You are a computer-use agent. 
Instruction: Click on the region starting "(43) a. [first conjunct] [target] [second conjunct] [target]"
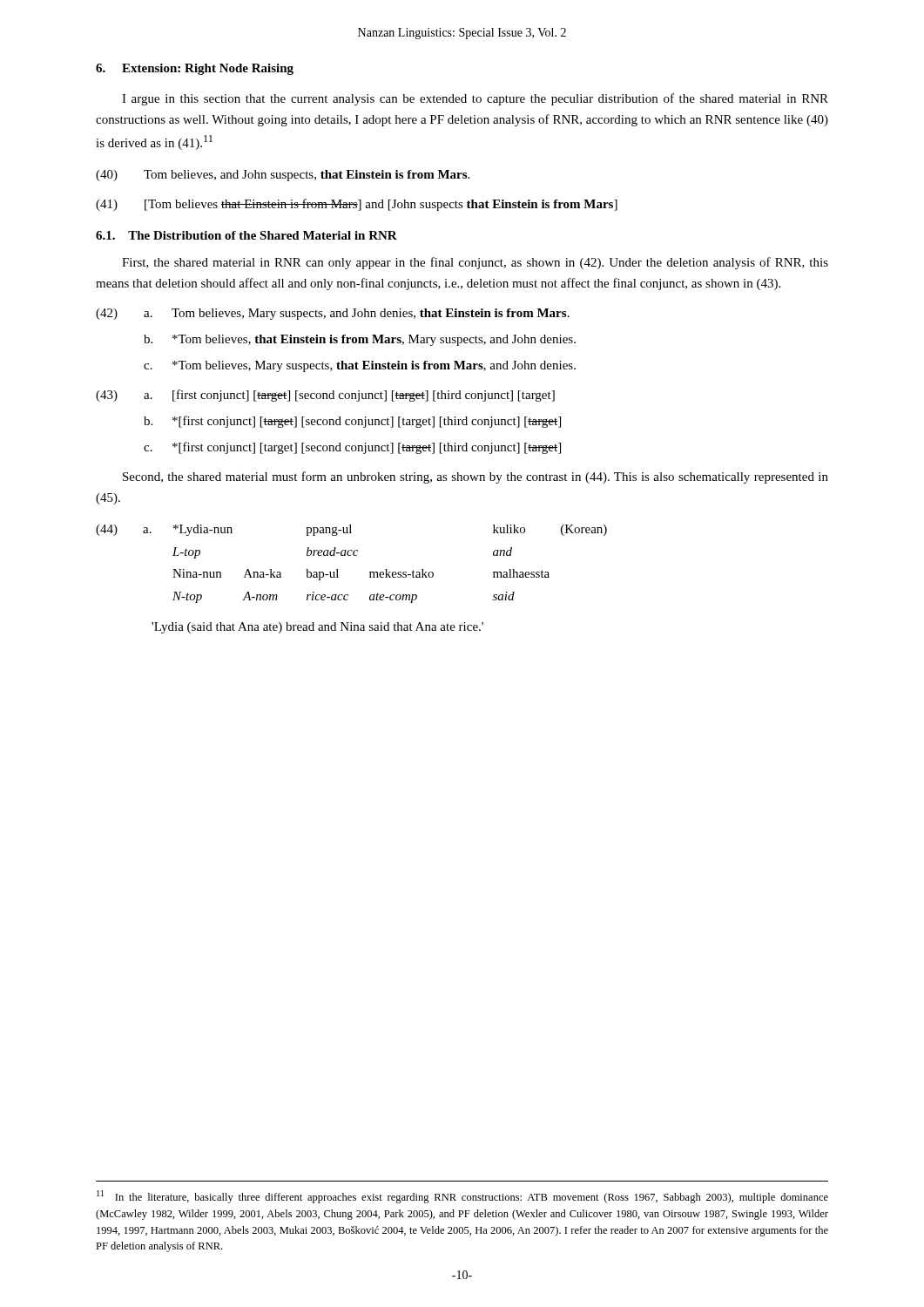pyautogui.click(x=462, y=395)
